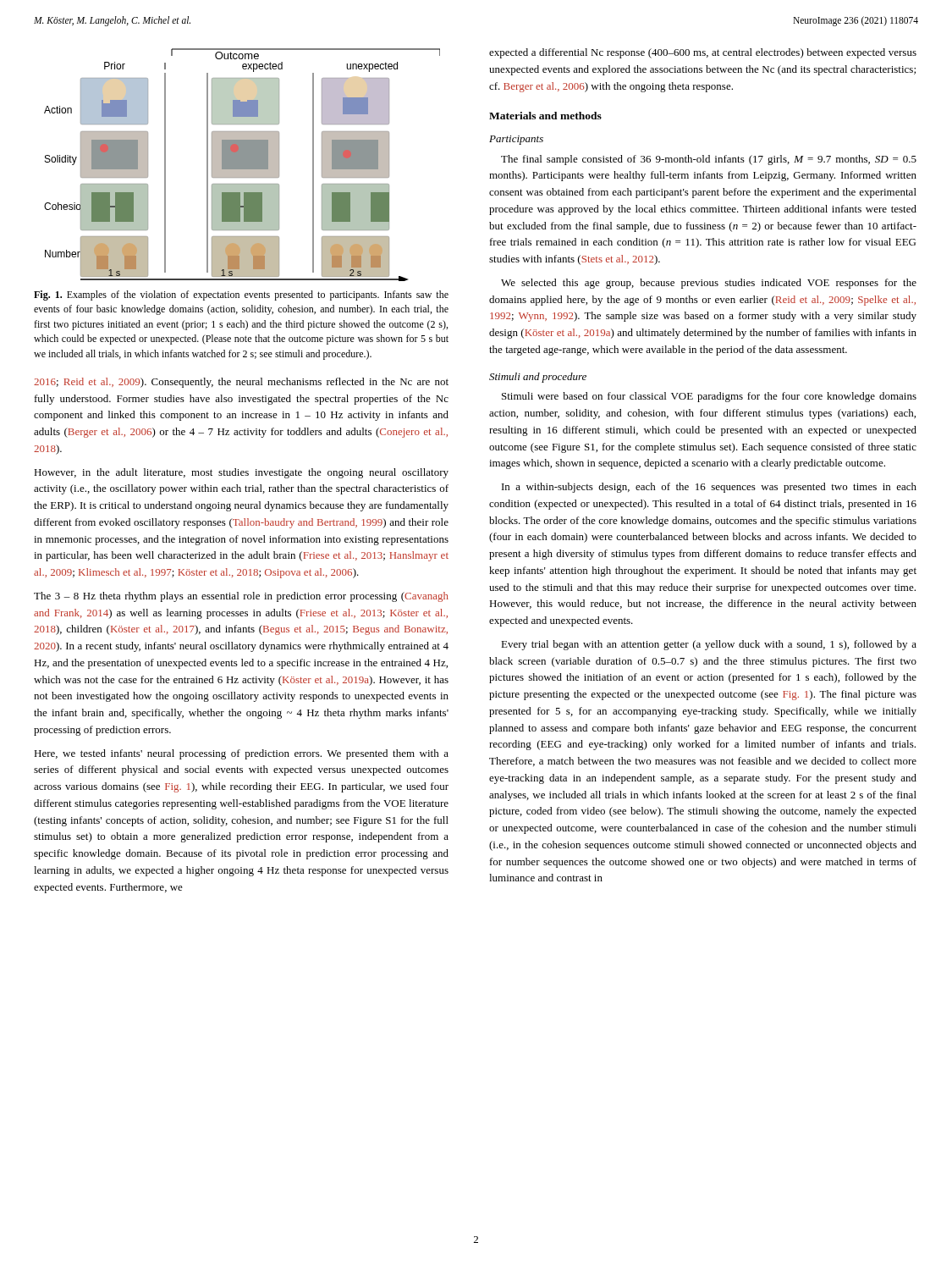The height and width of the screenshot is (1270, 952).
Task: Find the block starting "The 3 – 8 Hz theta"
Action: (241, 662)
